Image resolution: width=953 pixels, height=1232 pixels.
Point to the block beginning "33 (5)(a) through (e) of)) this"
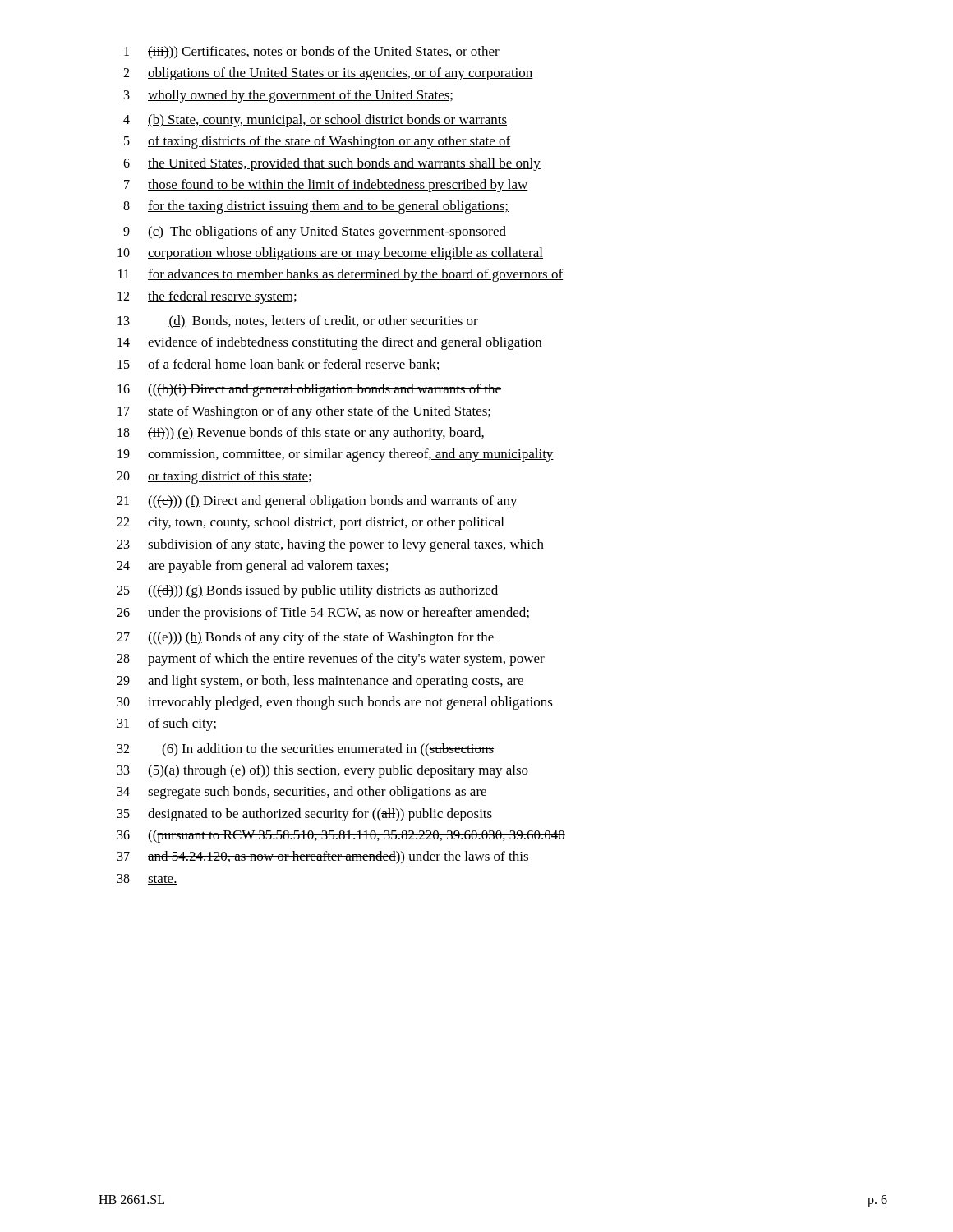tap(493, 771)
